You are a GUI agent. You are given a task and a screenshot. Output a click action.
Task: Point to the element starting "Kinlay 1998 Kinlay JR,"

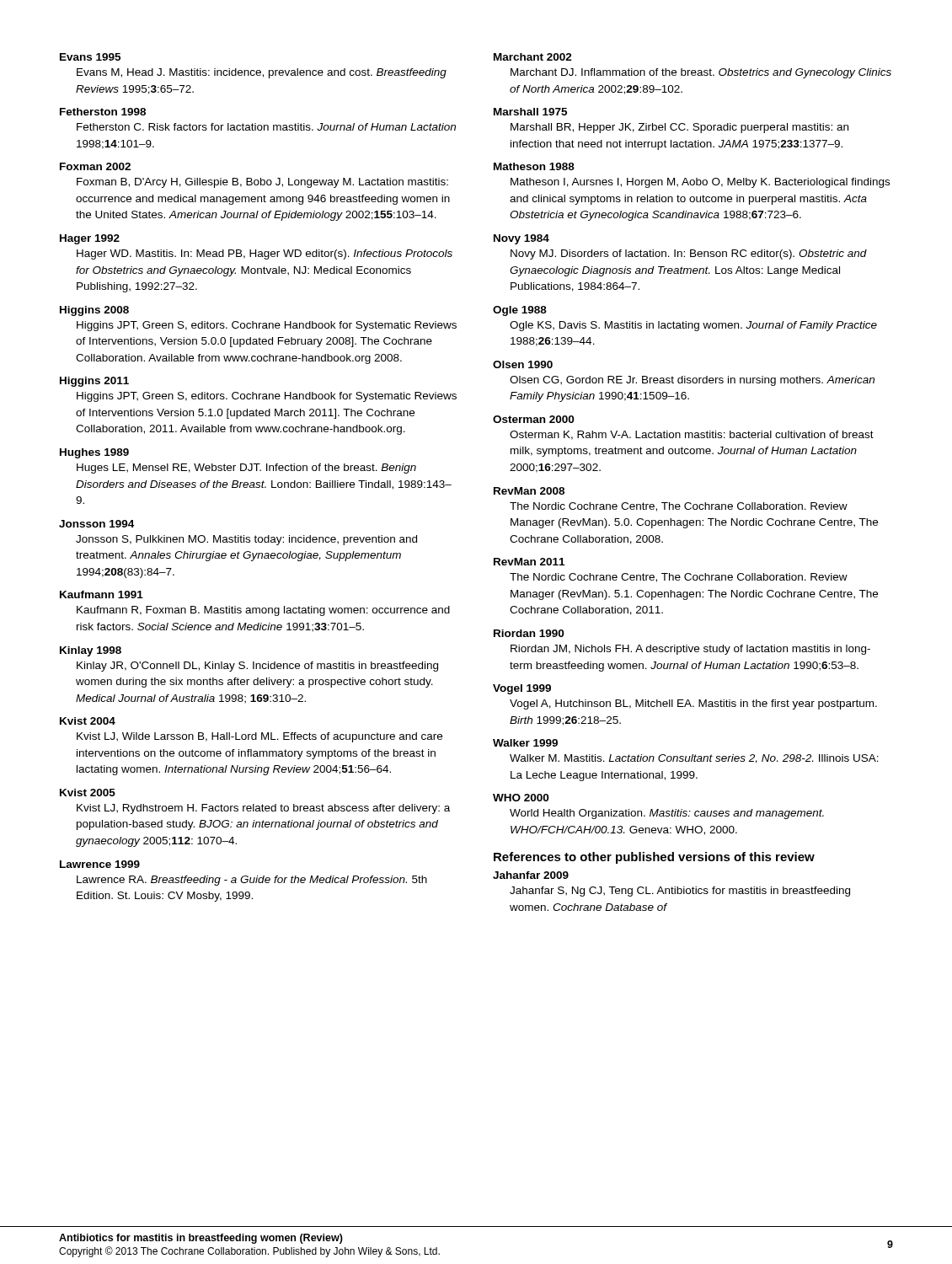259,675
